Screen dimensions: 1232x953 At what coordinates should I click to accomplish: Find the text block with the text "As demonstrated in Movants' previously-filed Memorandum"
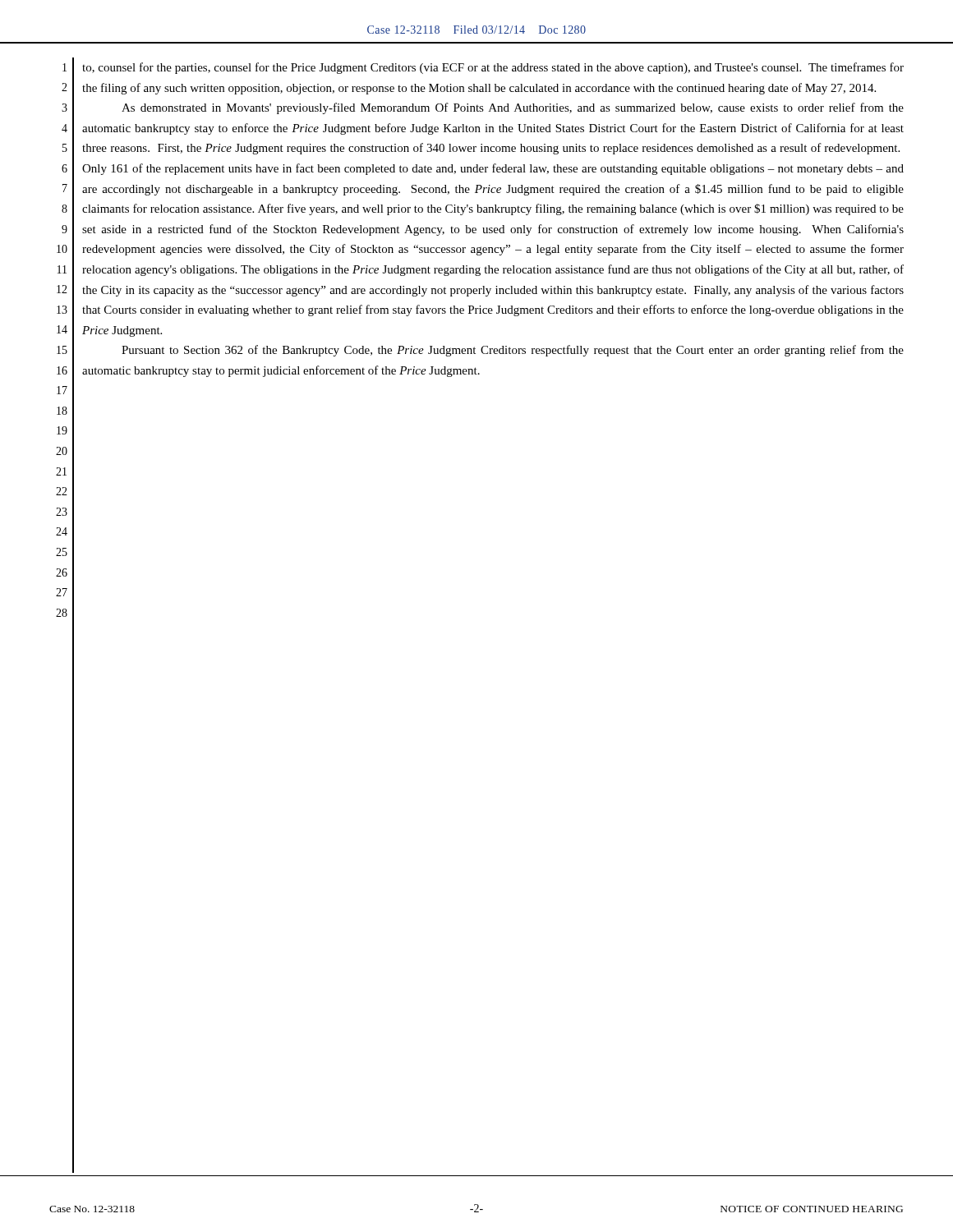pos(493,219)
